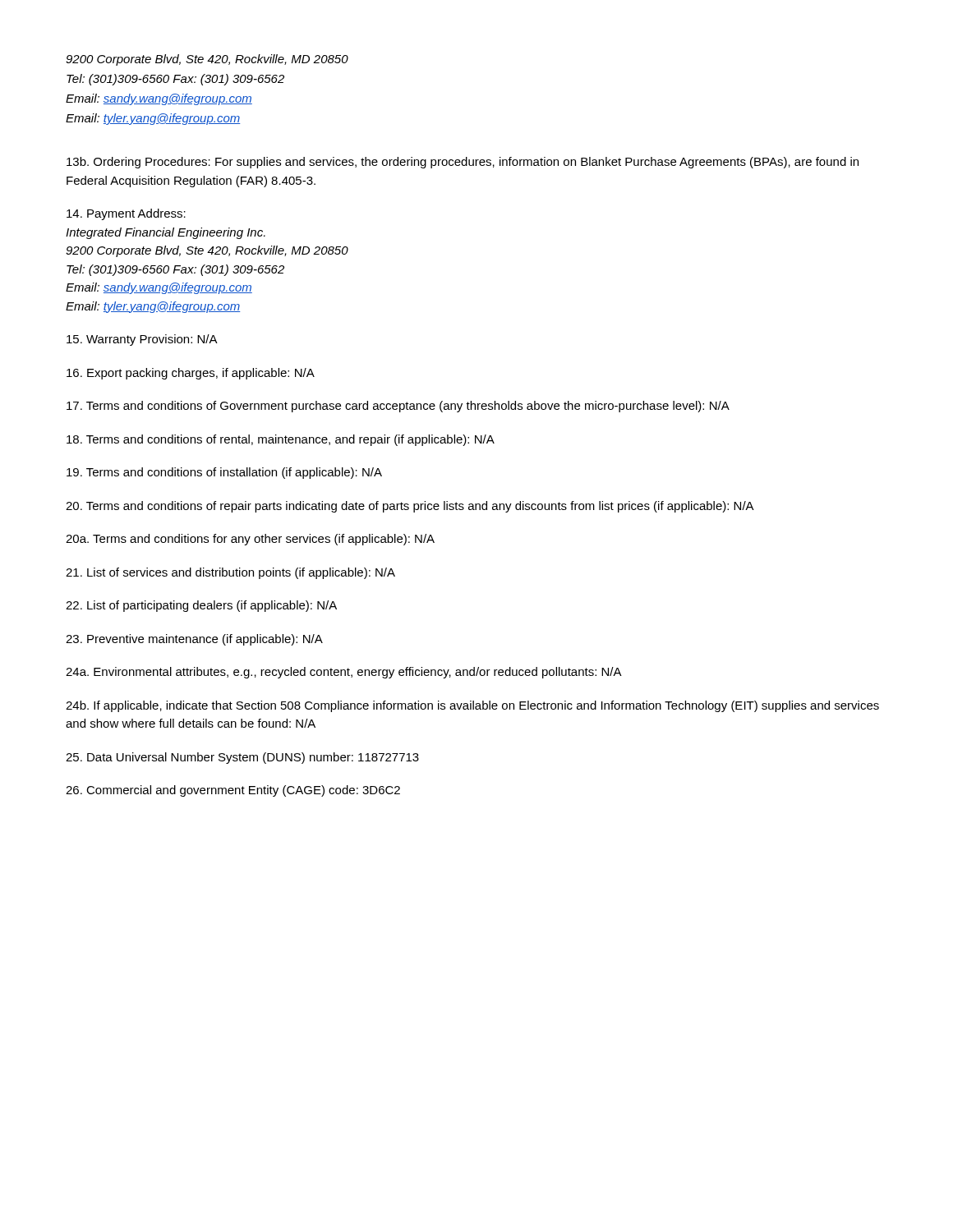Locate the block of text that opens with "List of participating dealers (if applicable):"
The width and height of the screenshot is (953, 1232).
[201, 605]
